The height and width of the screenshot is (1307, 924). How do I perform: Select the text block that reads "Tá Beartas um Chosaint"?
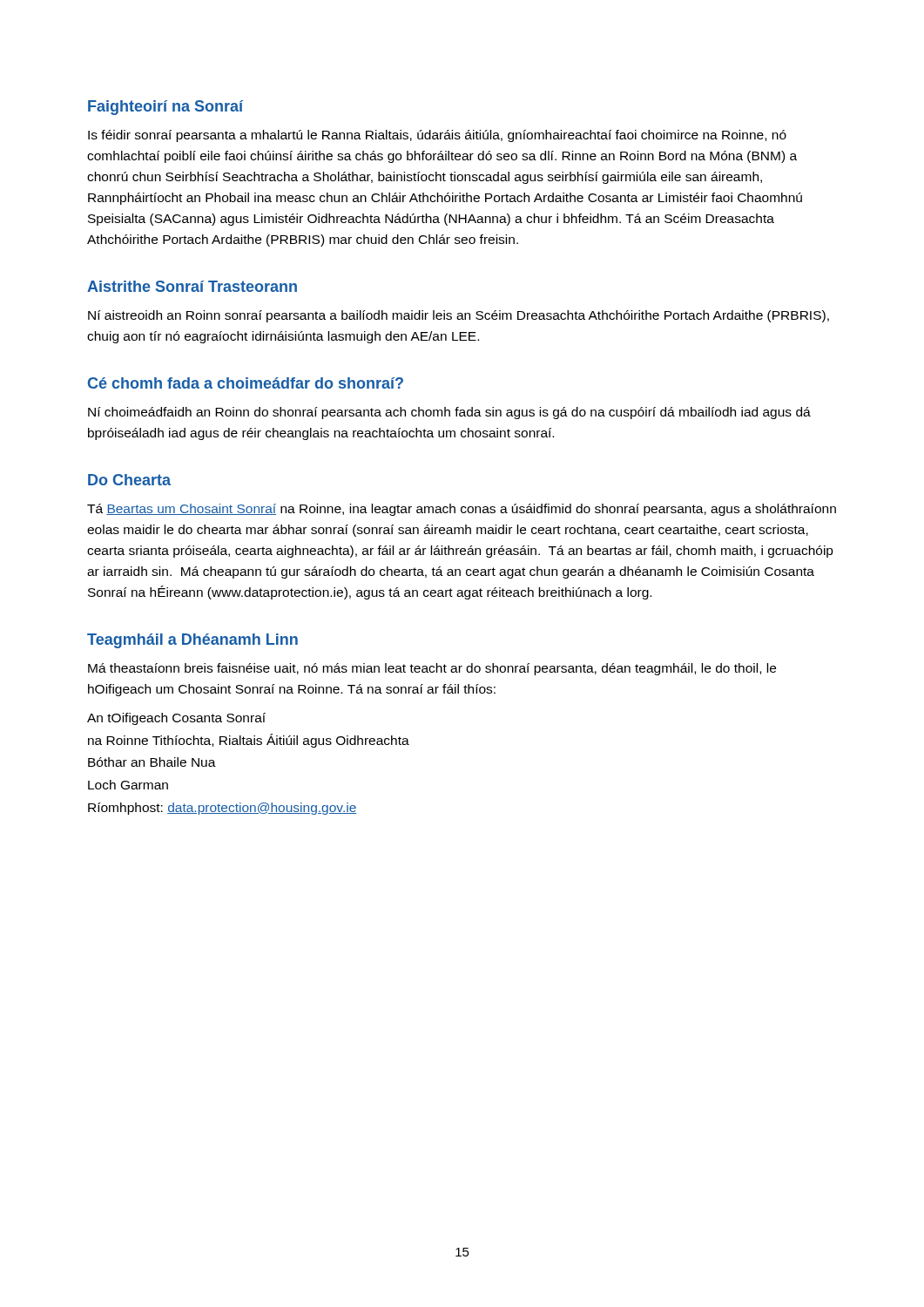tap(462, 550)
